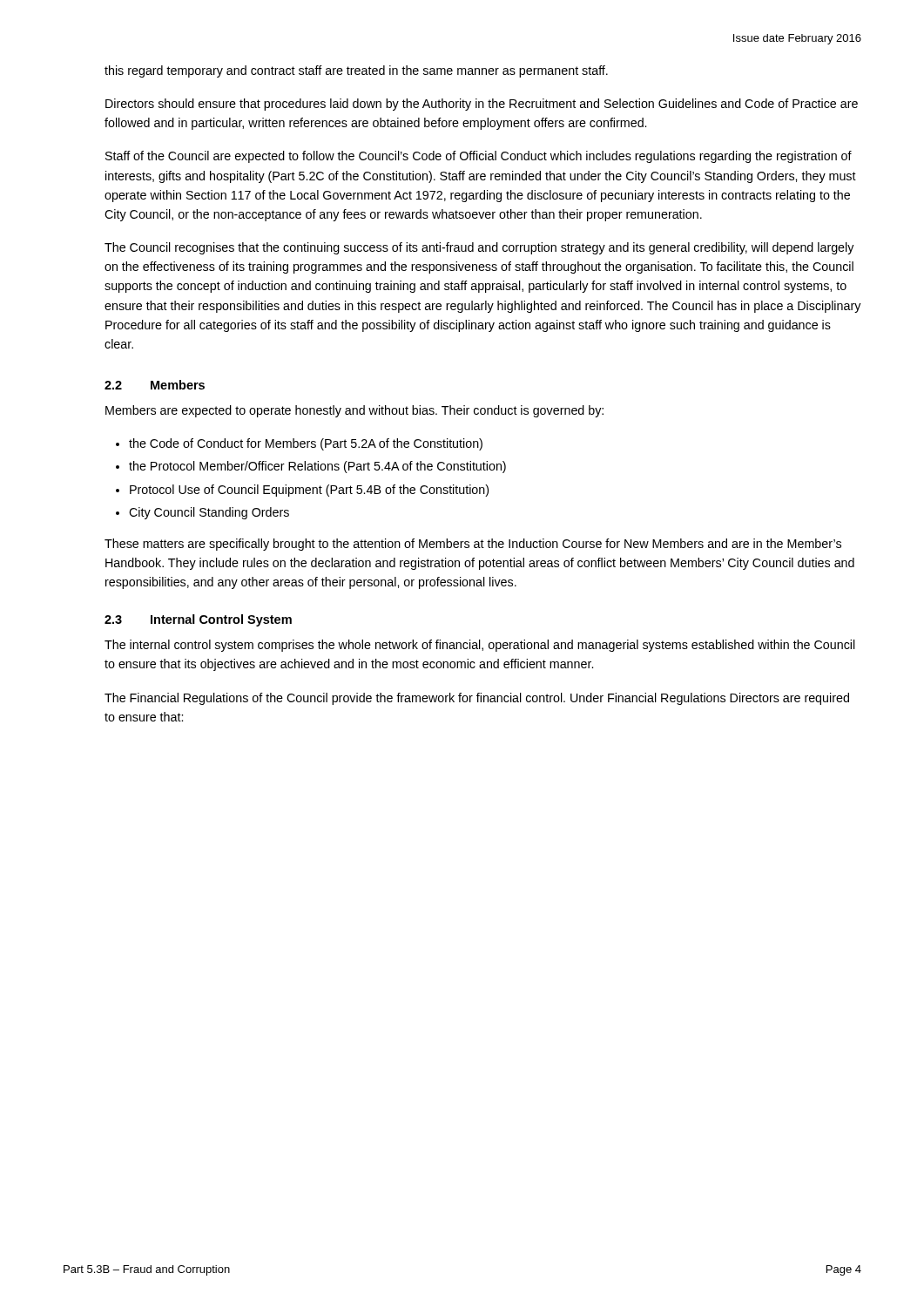Screen dimensions: 1307x924
Task: Select the list item containing "City Council Standing Orders"
Action: (x=209, y=512)
